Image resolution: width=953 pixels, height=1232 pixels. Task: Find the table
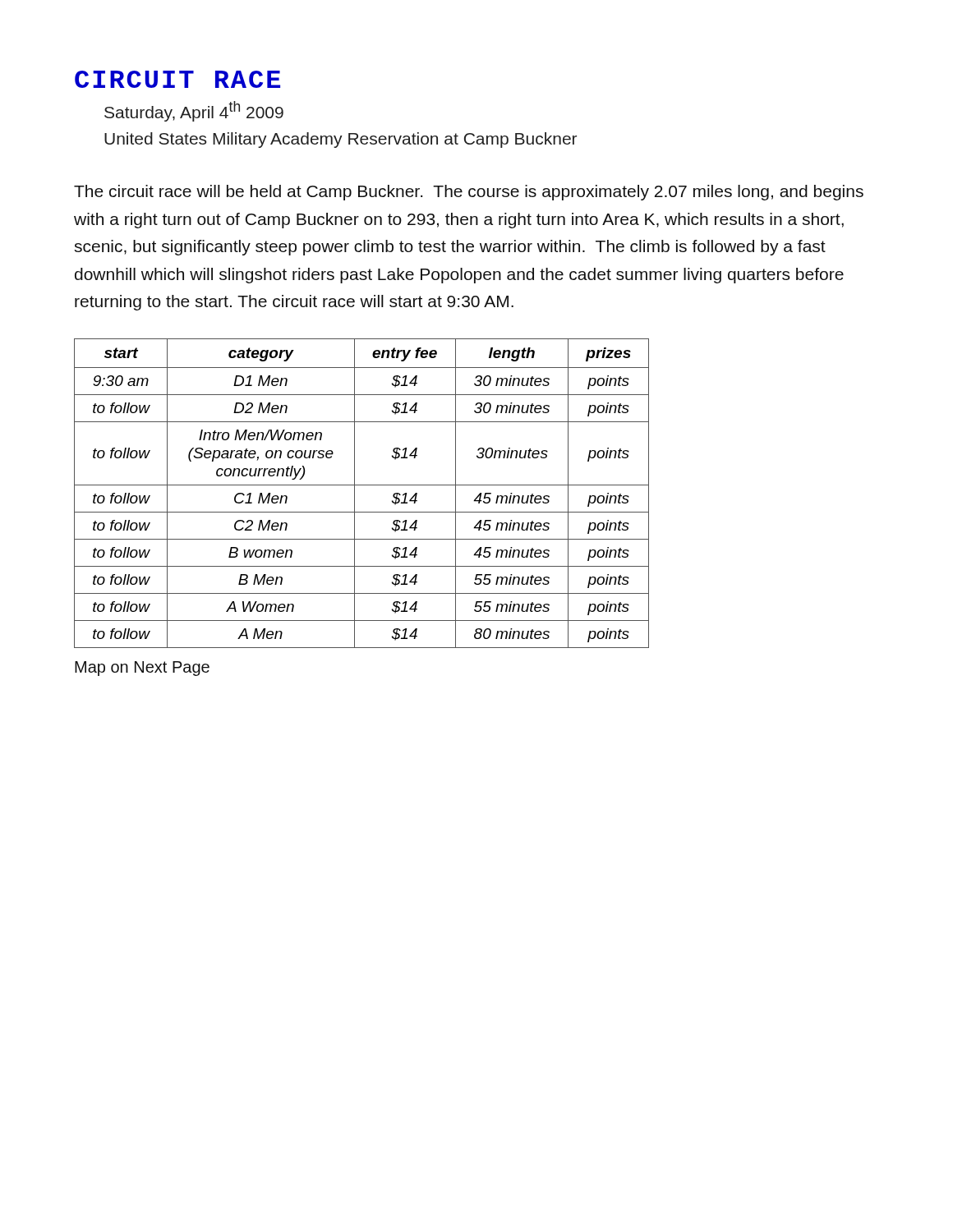(476, 493)
